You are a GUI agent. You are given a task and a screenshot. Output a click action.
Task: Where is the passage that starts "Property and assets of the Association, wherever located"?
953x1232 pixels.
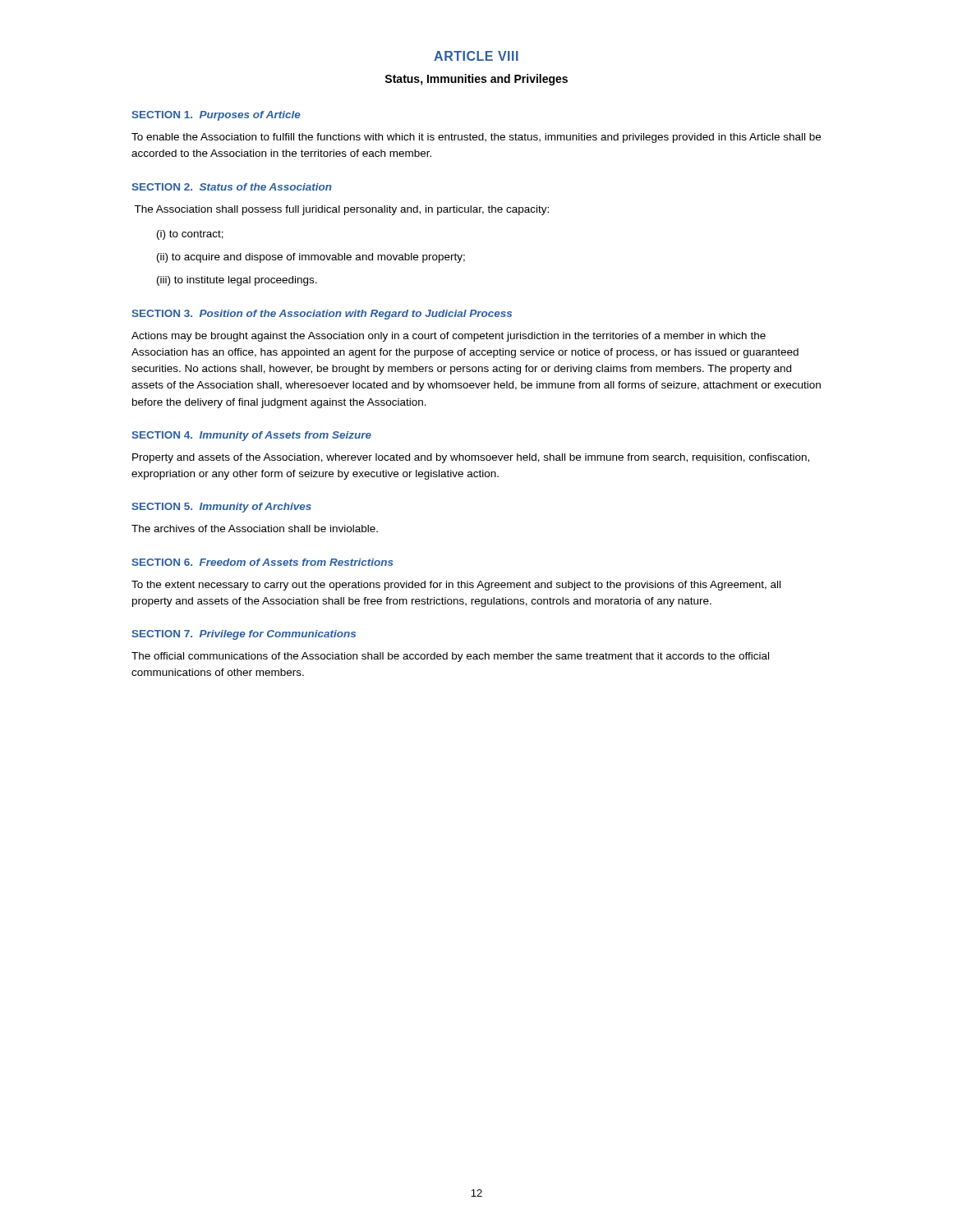click(471, 465)
